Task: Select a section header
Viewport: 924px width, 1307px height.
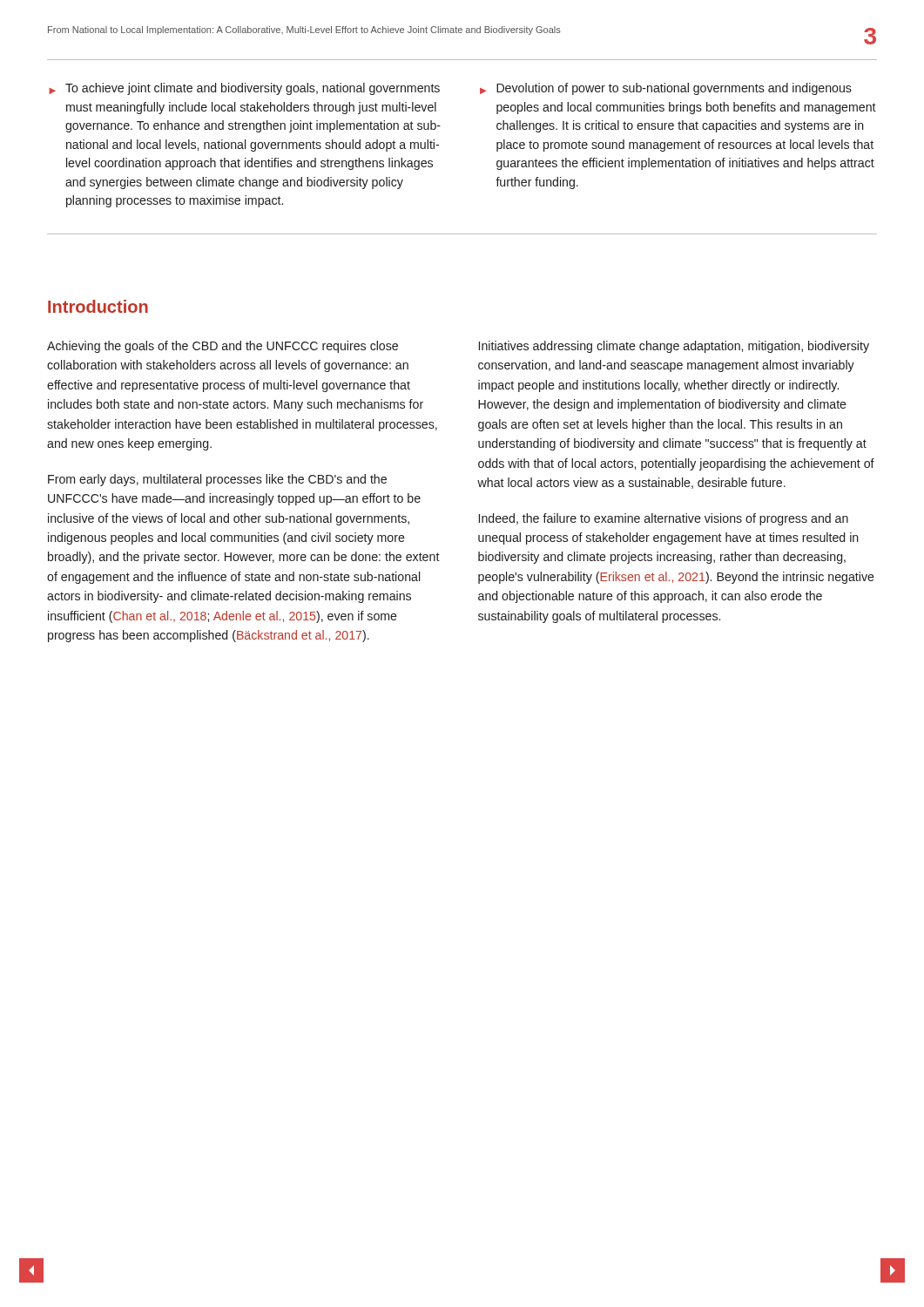Action: 98,307
